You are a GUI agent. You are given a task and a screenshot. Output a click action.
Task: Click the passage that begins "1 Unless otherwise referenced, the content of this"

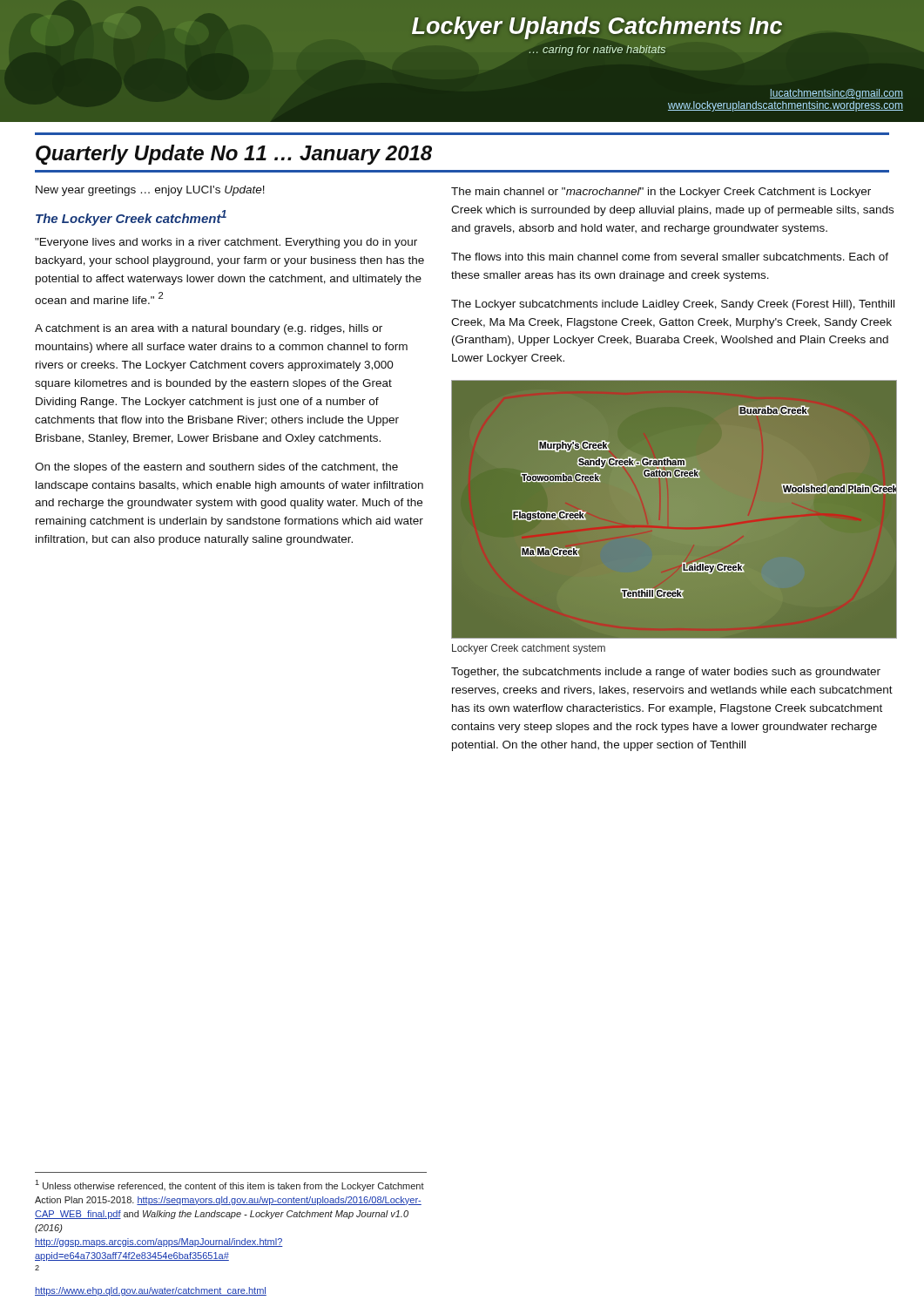(229, 1225)
